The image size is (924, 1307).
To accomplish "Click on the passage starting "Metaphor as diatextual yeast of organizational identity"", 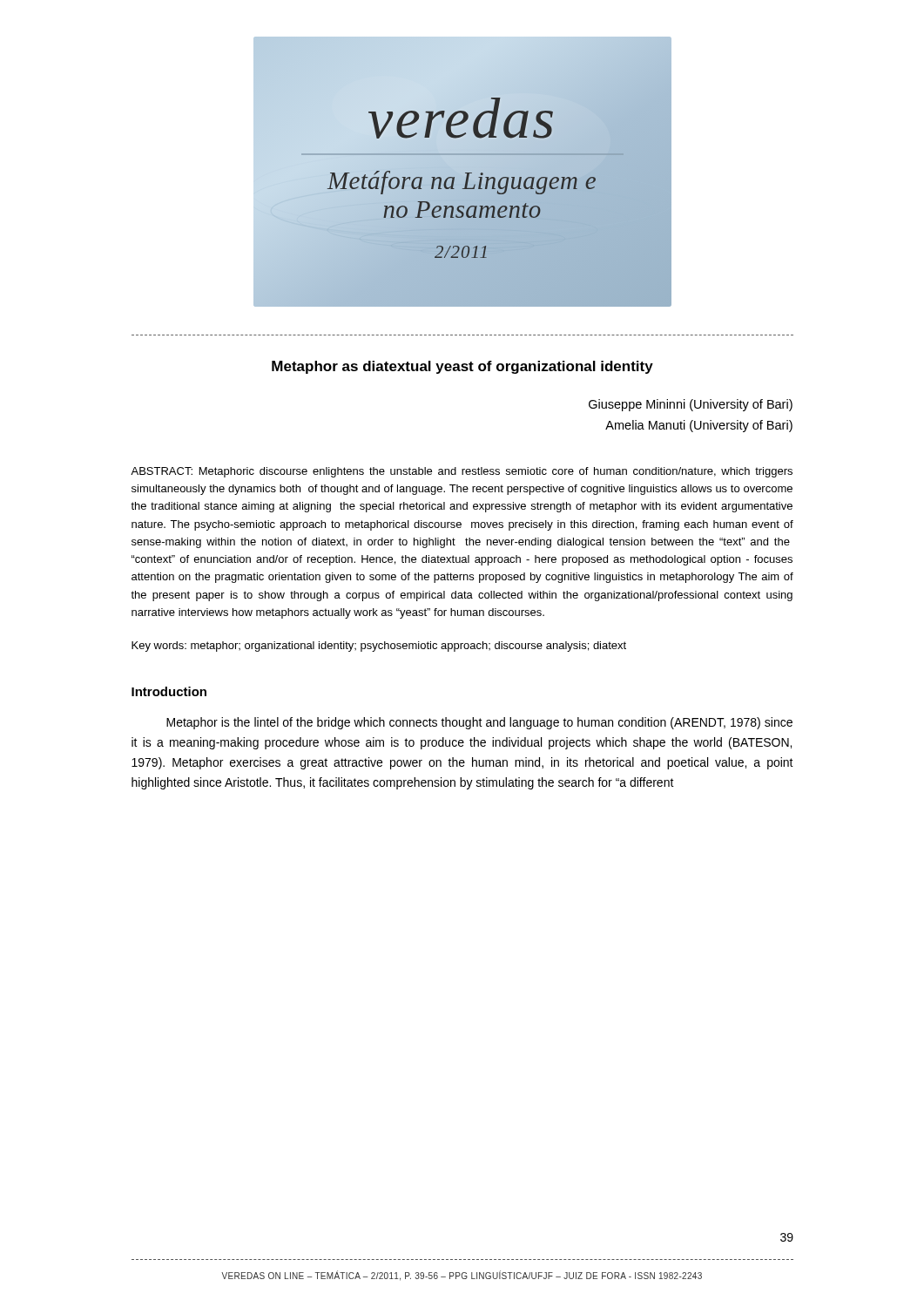I will tap(462, 366).
